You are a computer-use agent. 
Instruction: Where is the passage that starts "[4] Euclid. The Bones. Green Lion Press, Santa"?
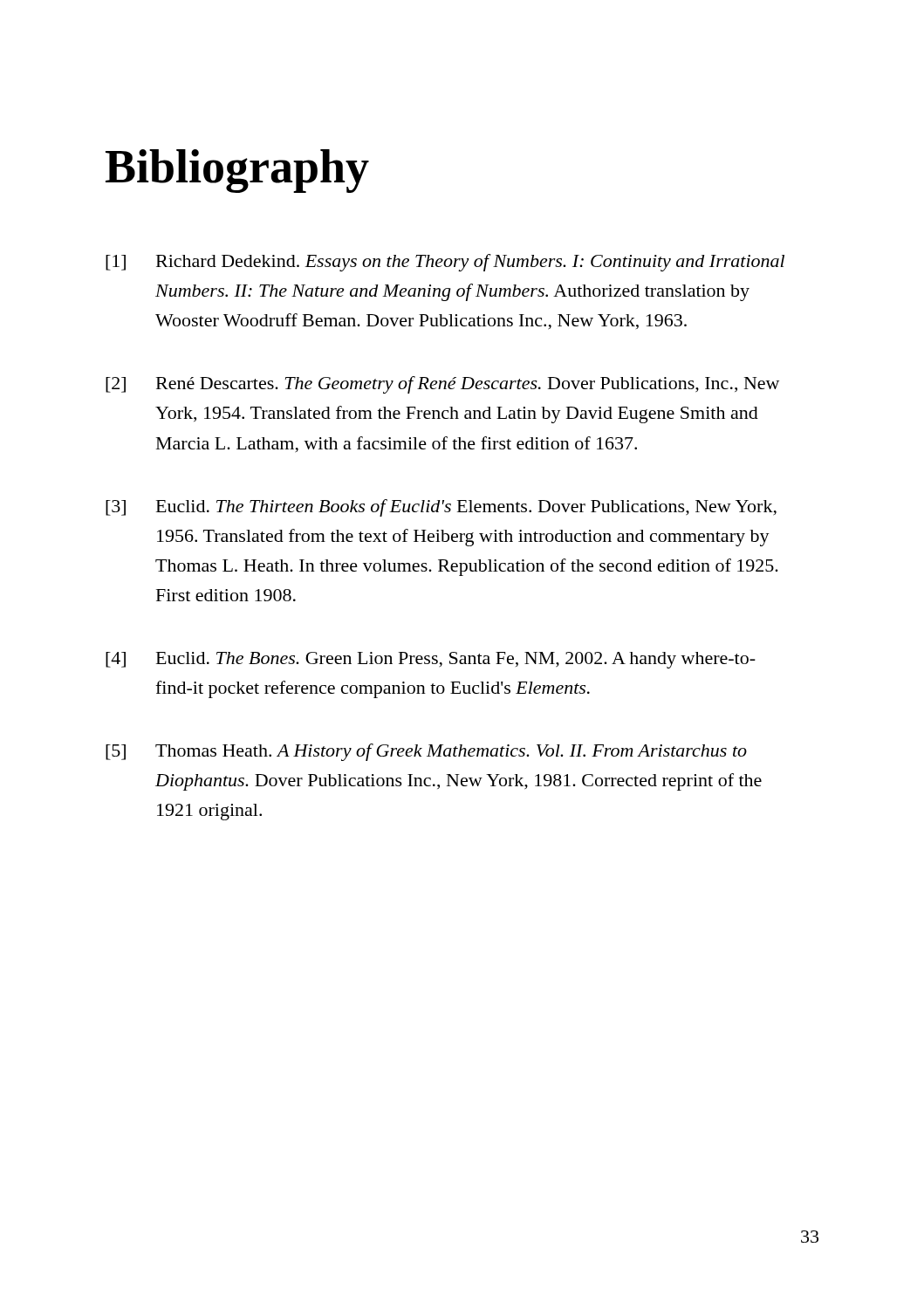pyautogui.click(x=445, y=673)
